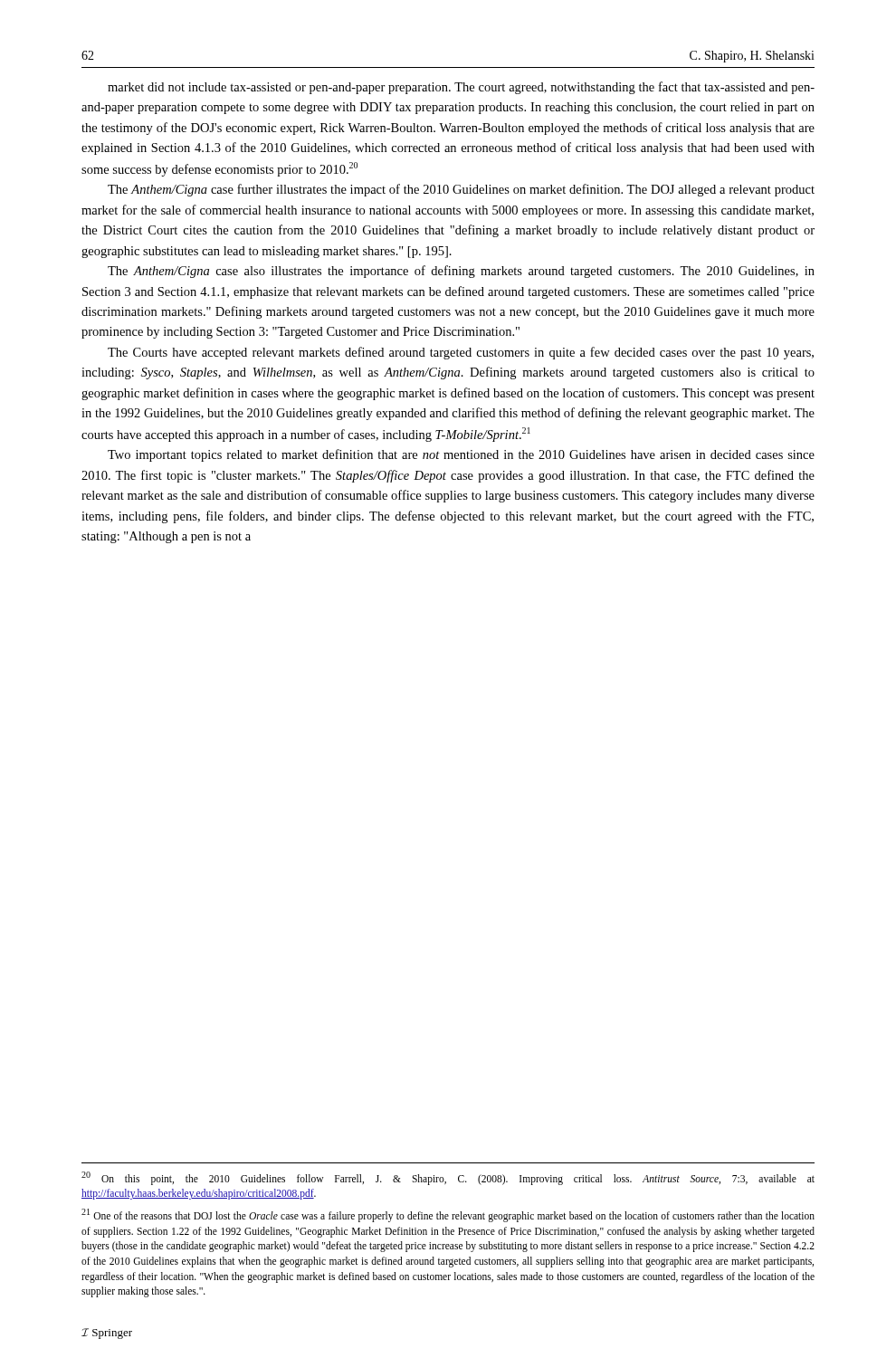Where is the passage that starts "The Anthem/Cigna case further illustrates the impact of"?
Viewport: 896px width, 1358px height.
tap(448, 220)
